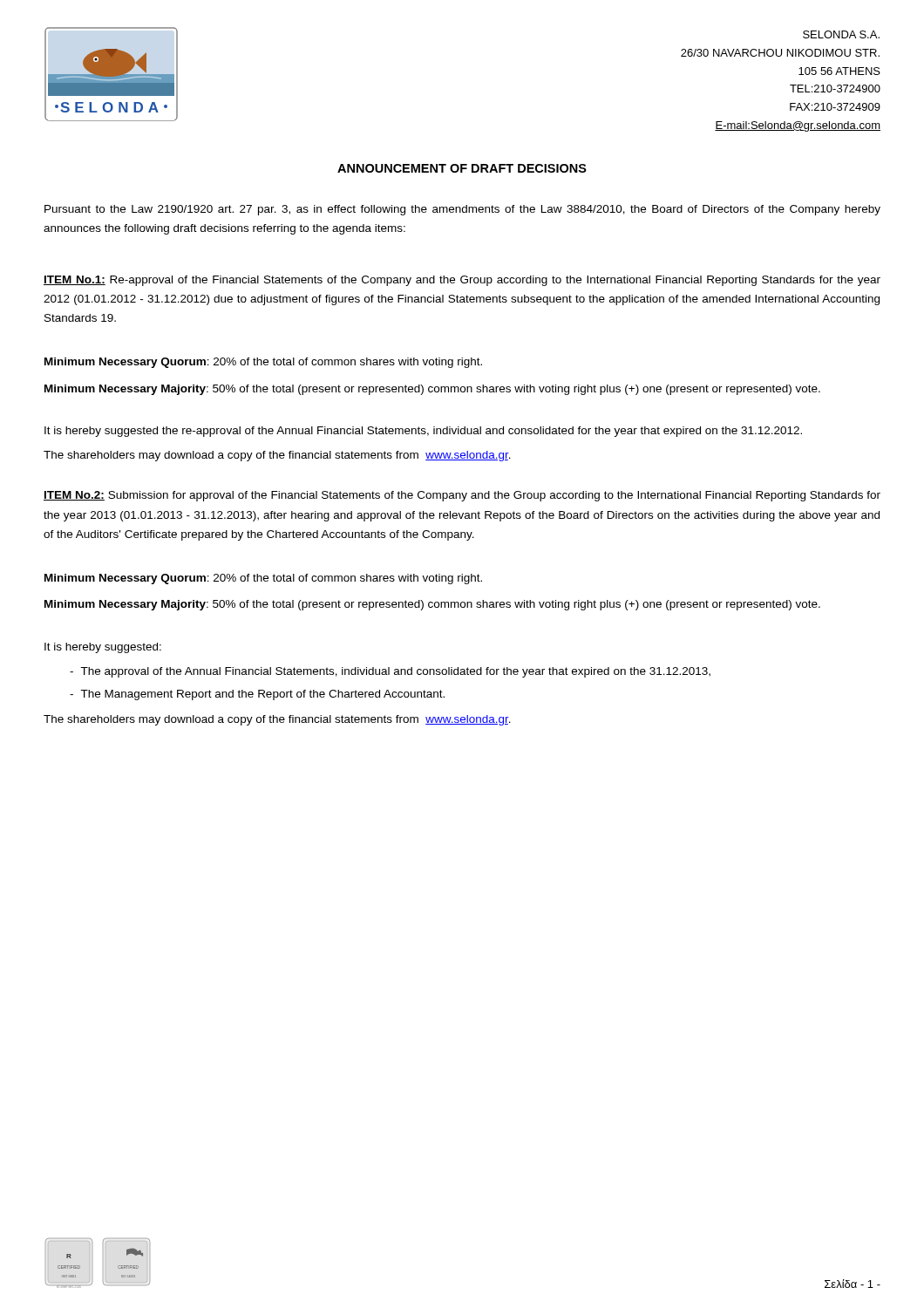924x1308 pixels.
Task: Locate the text block starting "It is hereby suggested:"
Action: pos(103,646)
